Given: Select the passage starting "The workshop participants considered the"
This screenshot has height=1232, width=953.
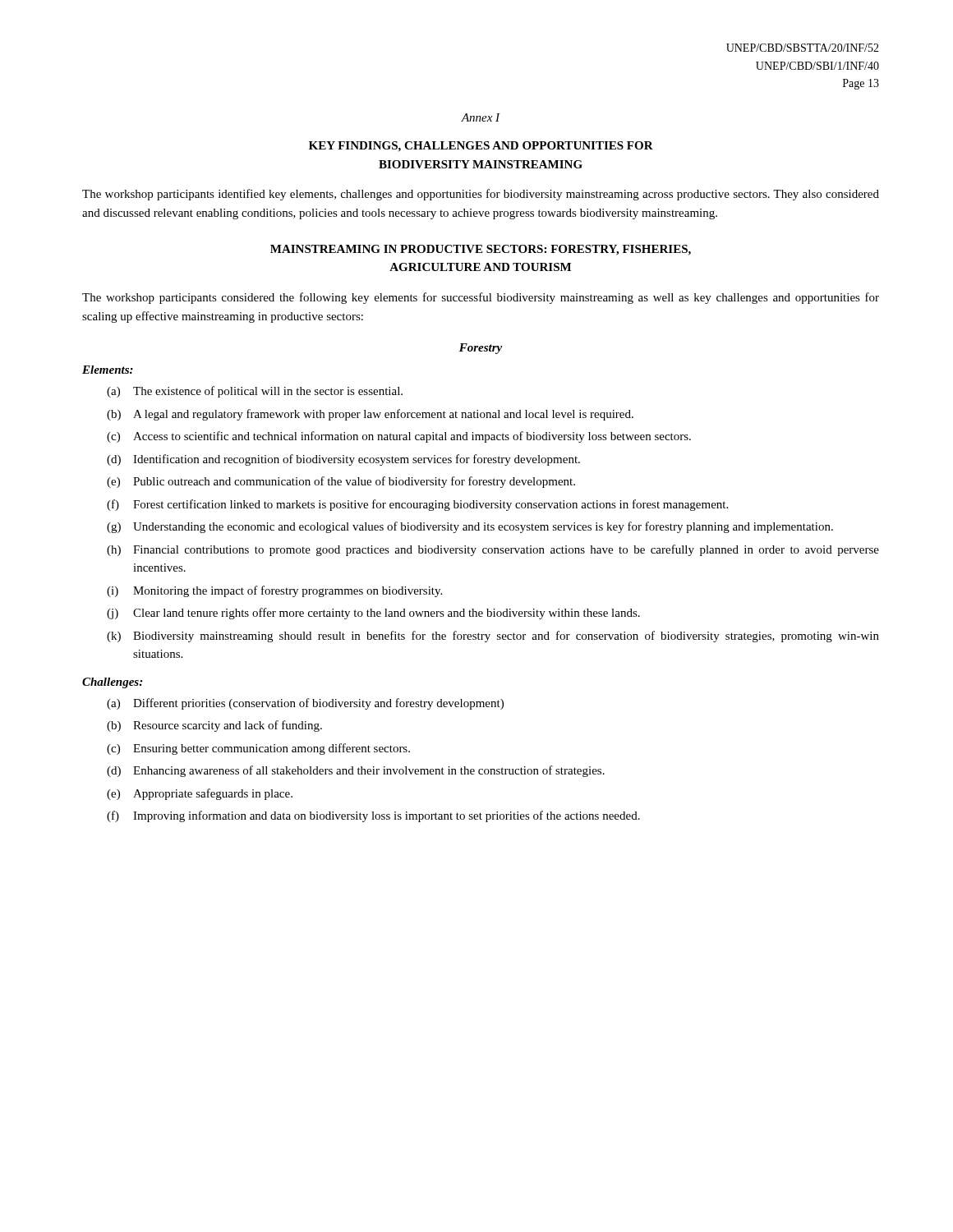Looking at the screenshot, I should pyautogui.click(x=481, y=307).
